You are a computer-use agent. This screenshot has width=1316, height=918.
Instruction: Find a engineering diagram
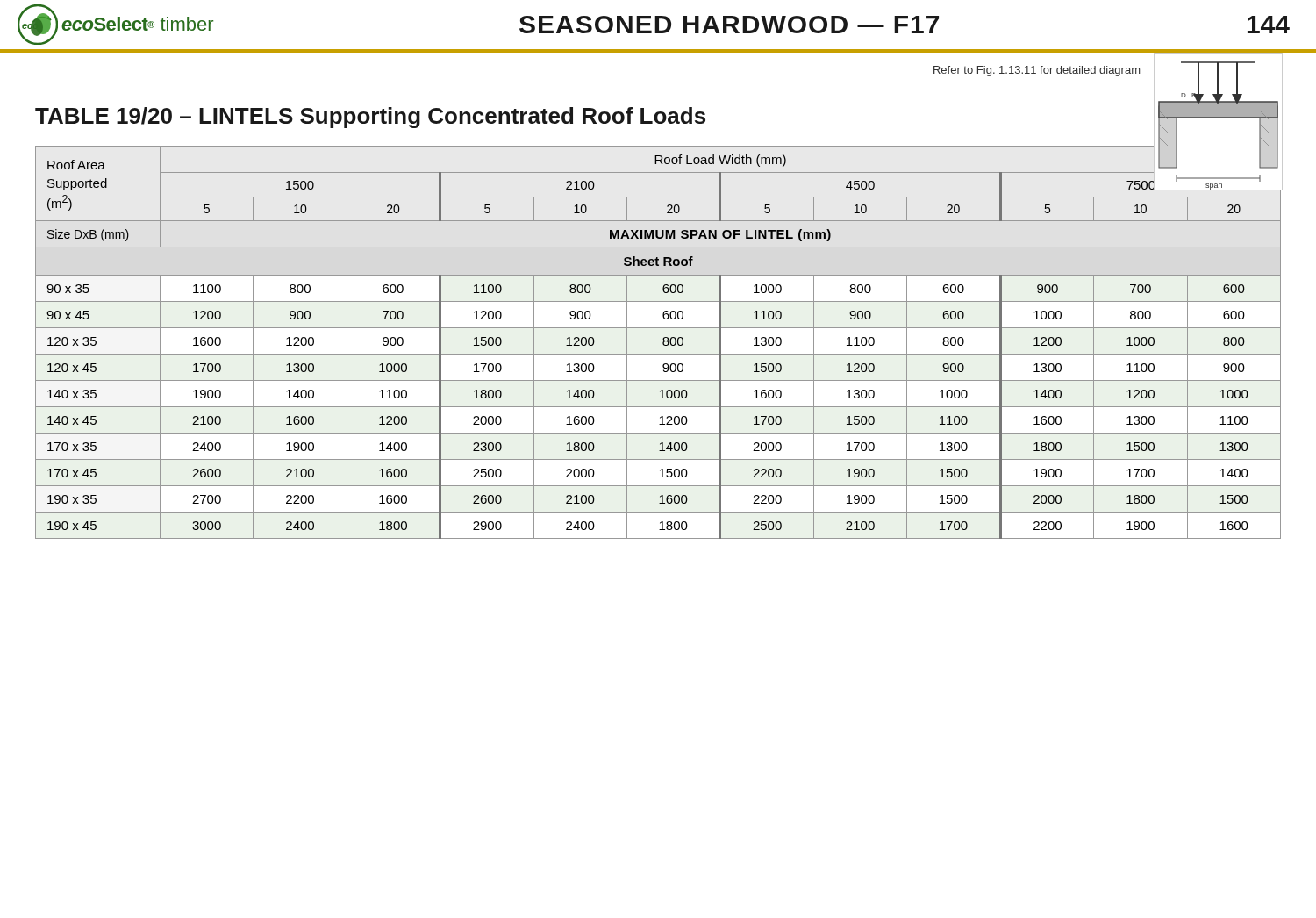[1217, 121]
